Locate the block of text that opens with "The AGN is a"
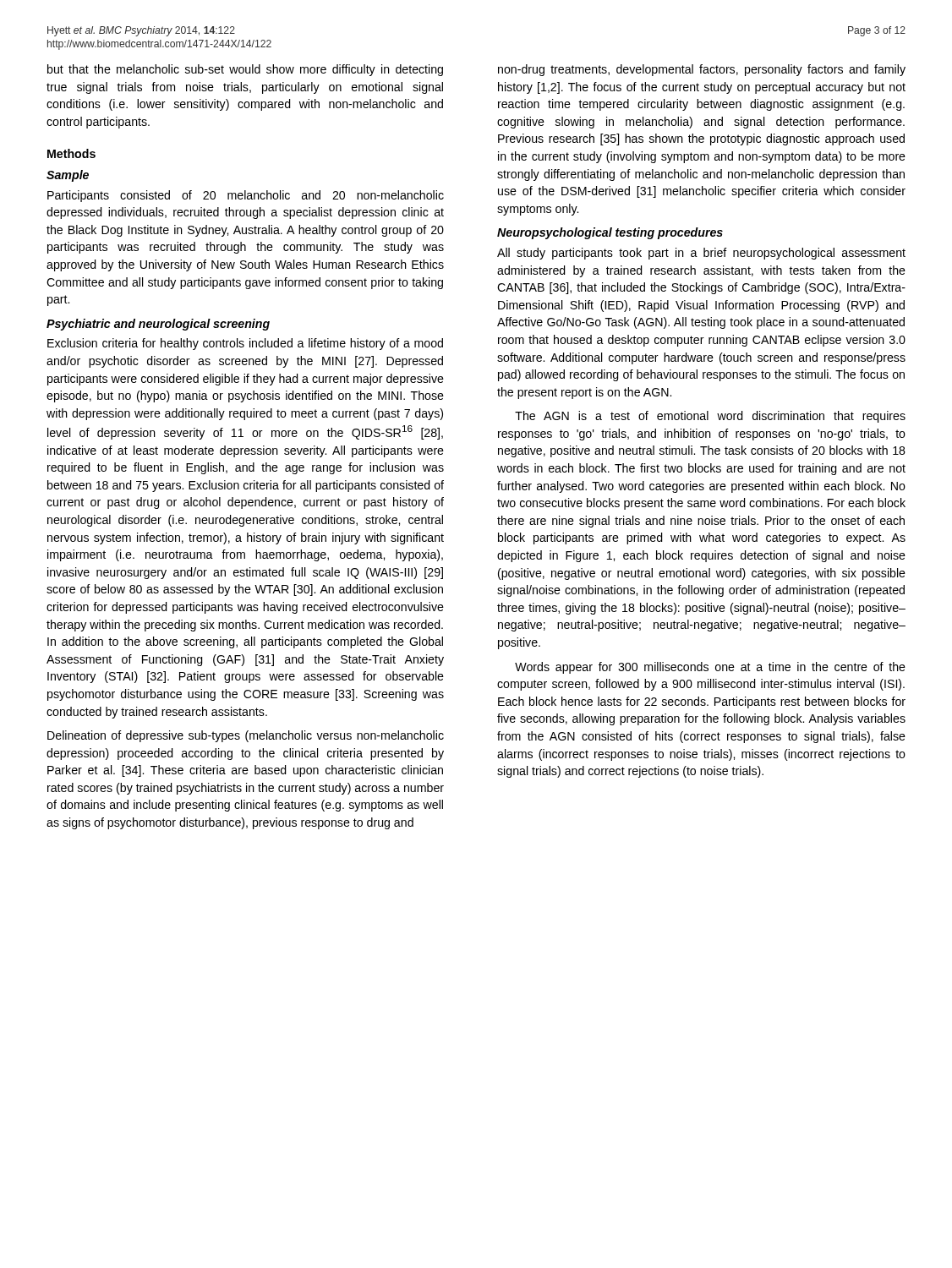952x1268 pixels. (701, 530)
